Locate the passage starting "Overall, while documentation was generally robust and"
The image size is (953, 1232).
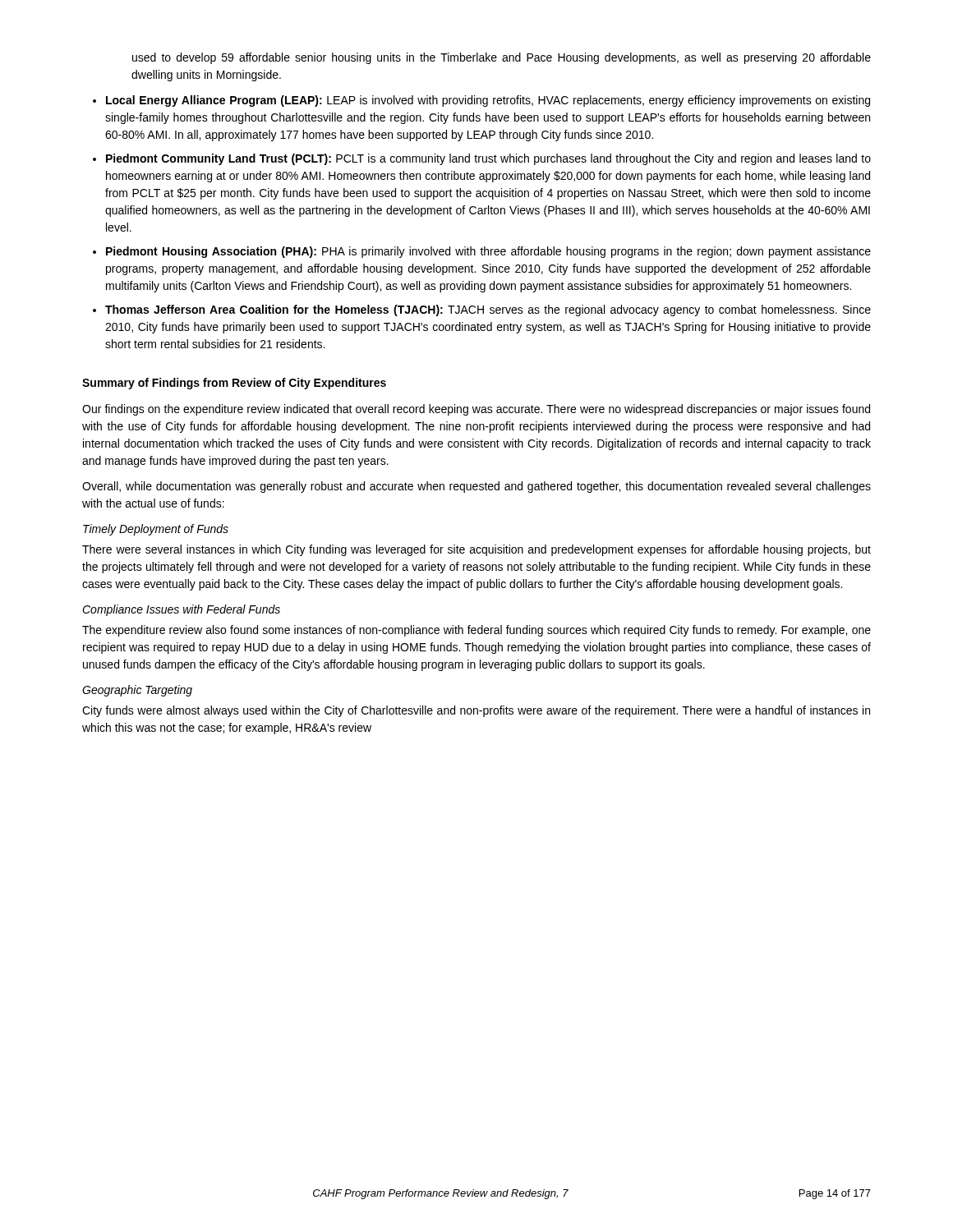tap(476, 495)
